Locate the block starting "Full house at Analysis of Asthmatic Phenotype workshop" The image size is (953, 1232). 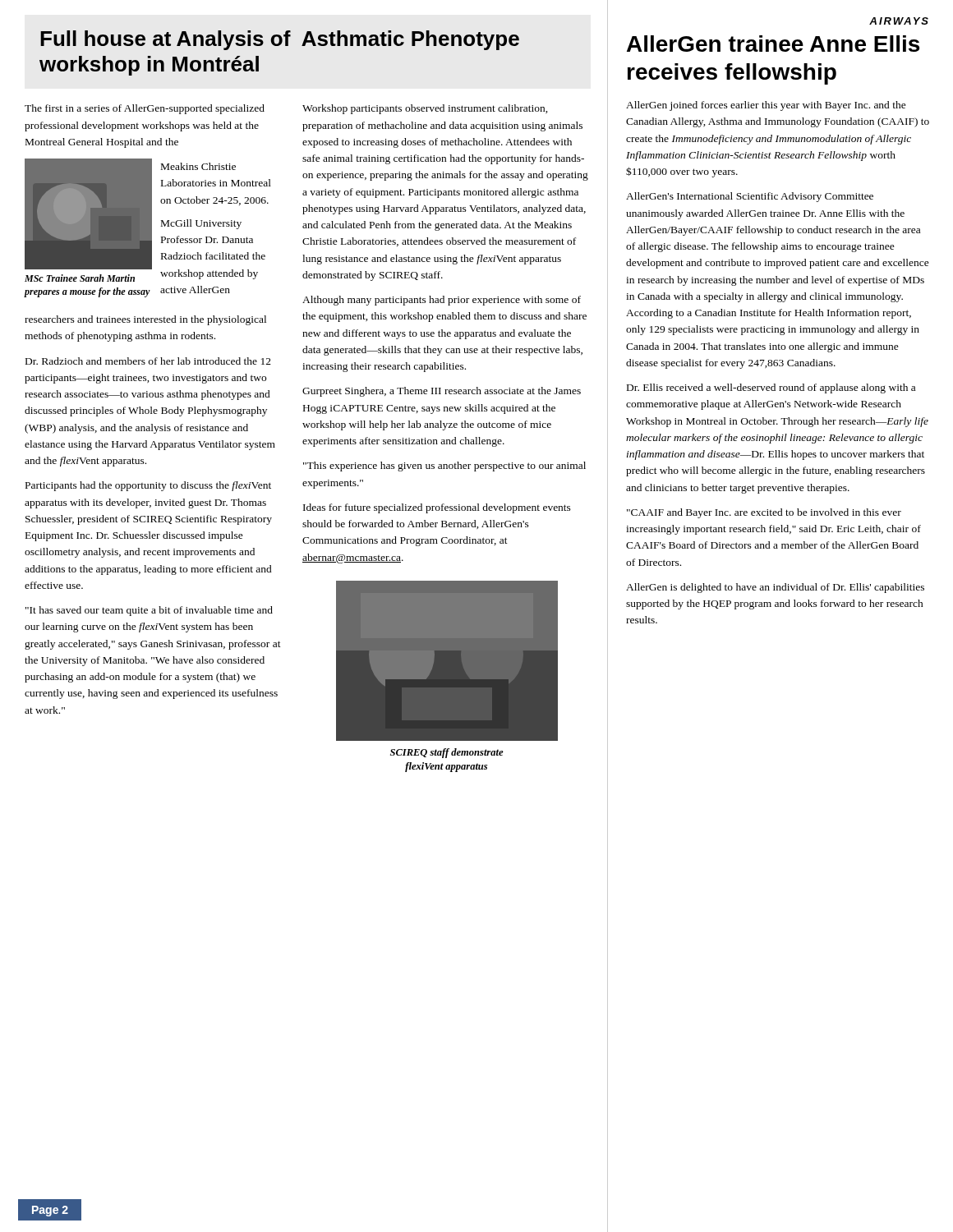click(x=307, y=52)
